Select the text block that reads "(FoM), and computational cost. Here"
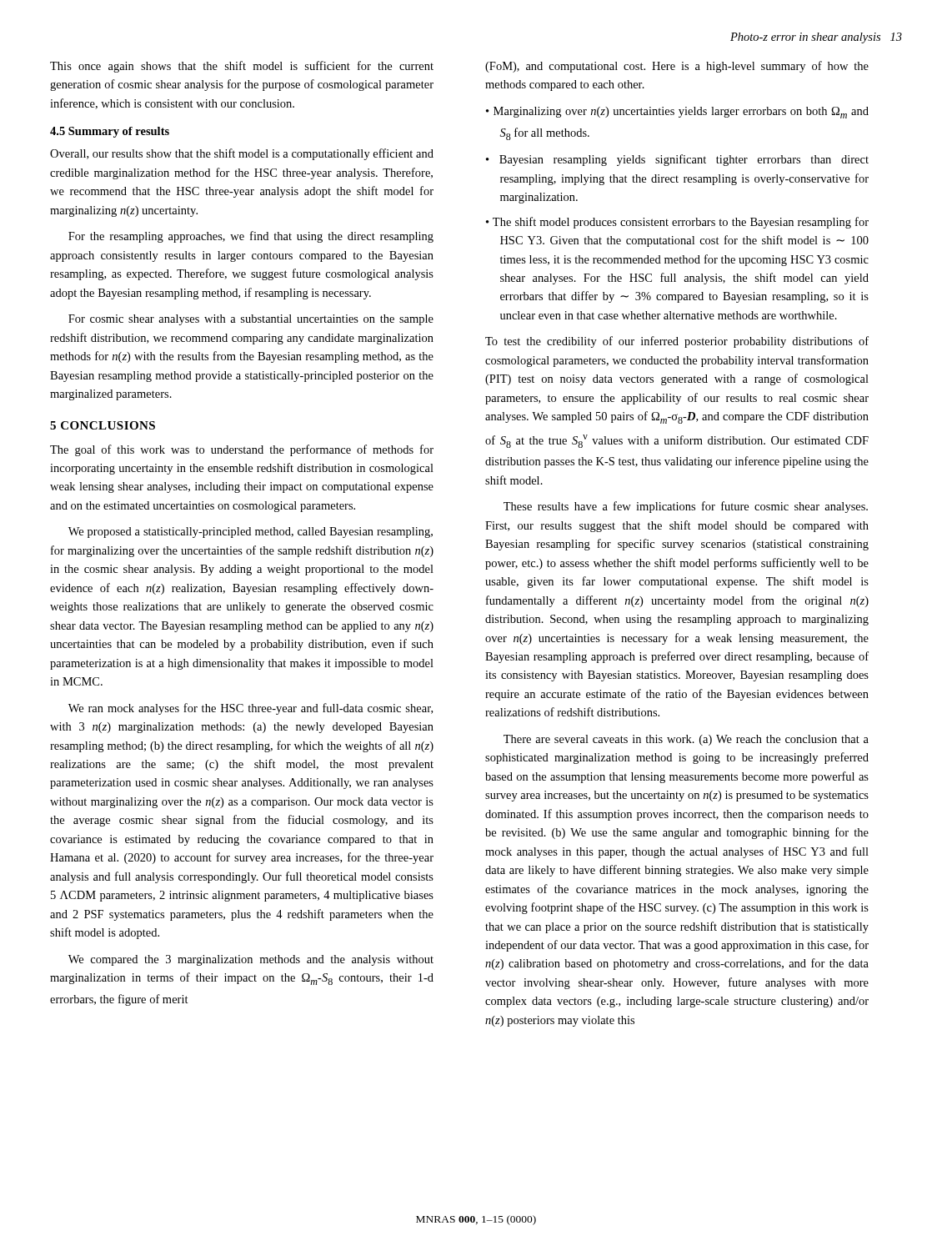Viewport: 952px width, 1251px height. point(677,75)
